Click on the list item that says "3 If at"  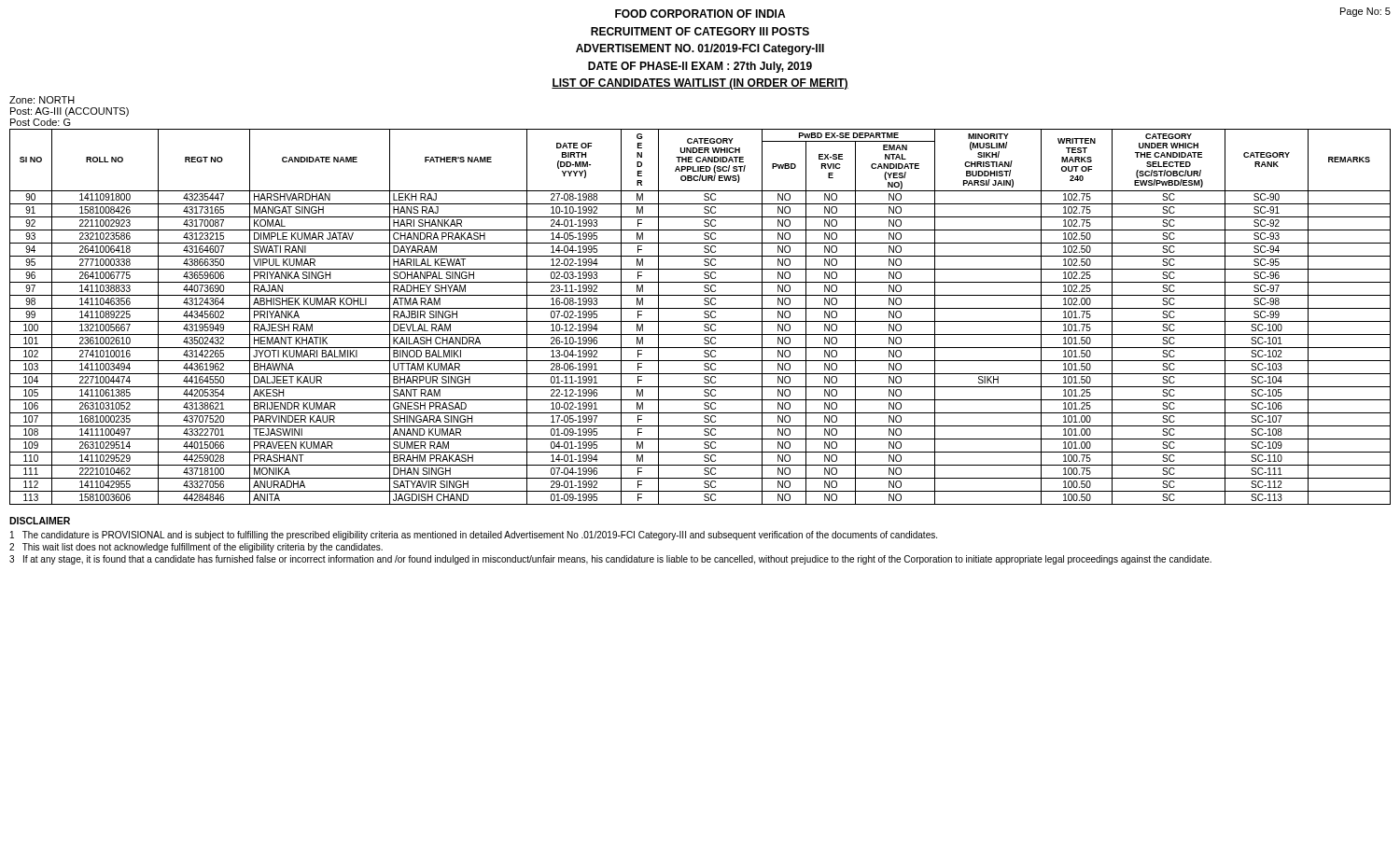611,559
